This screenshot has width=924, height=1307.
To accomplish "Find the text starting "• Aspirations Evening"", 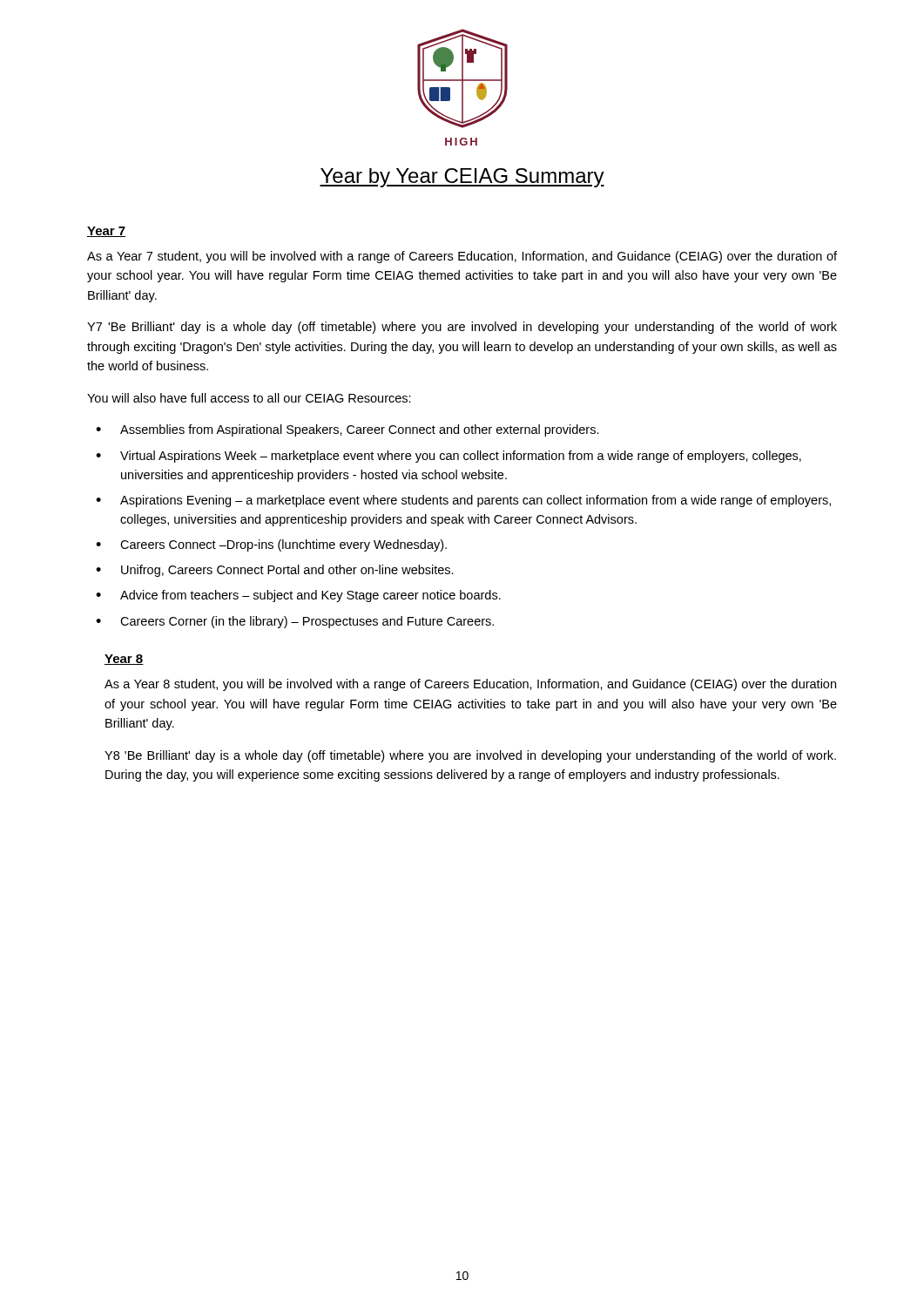I will coord(466,510).
